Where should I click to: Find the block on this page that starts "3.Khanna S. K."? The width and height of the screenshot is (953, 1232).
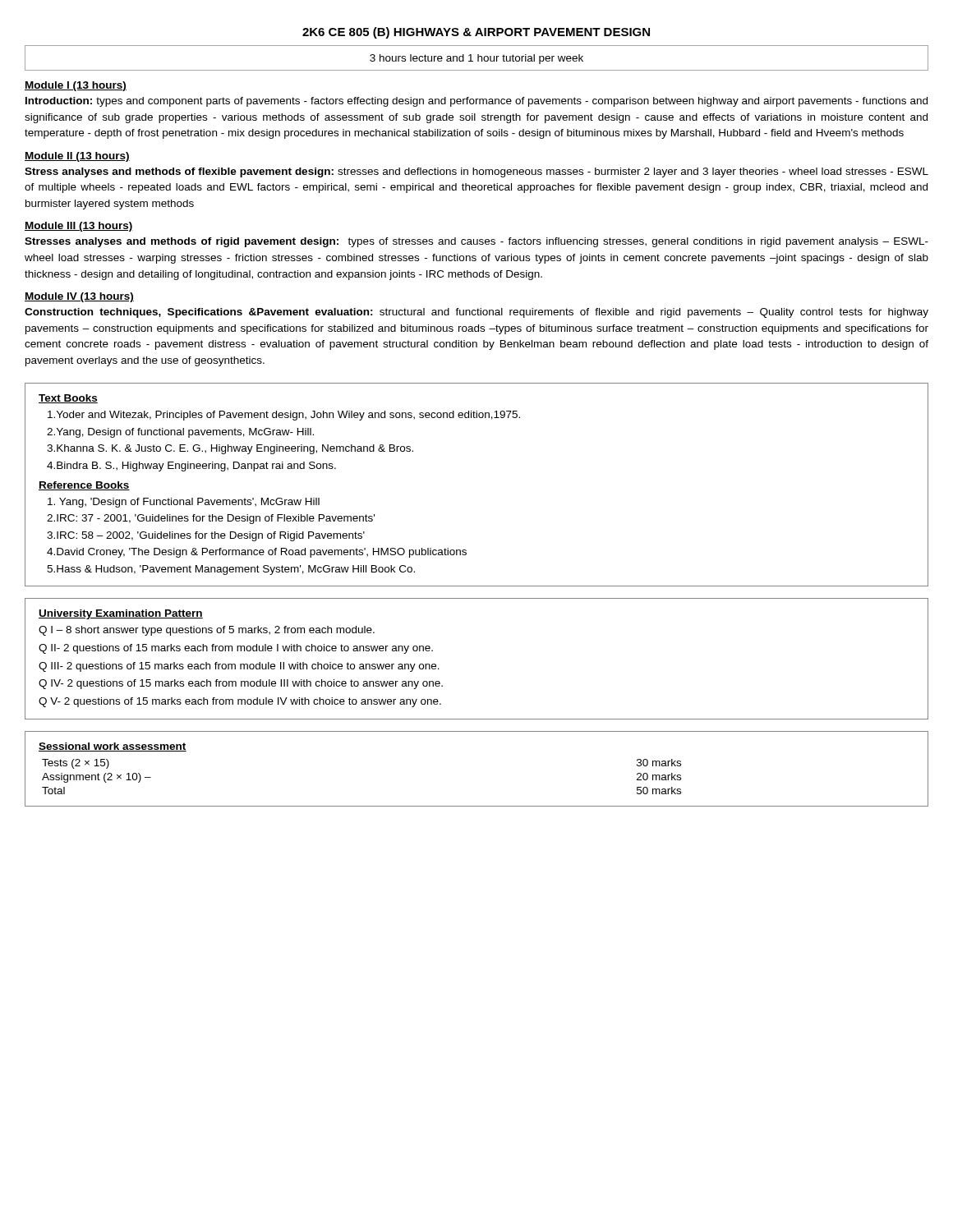point(231,448)
